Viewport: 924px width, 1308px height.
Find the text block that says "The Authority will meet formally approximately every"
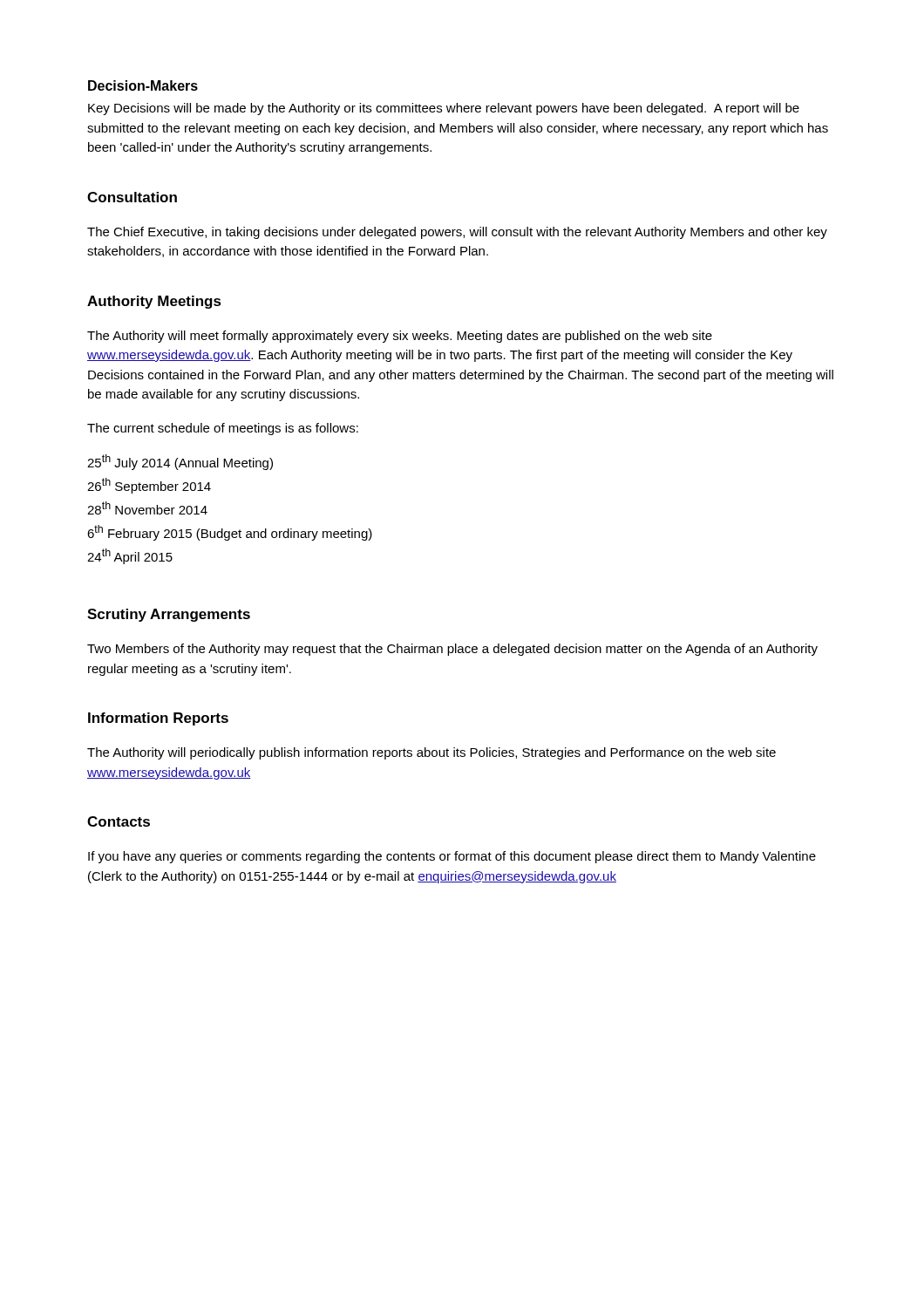461,364
